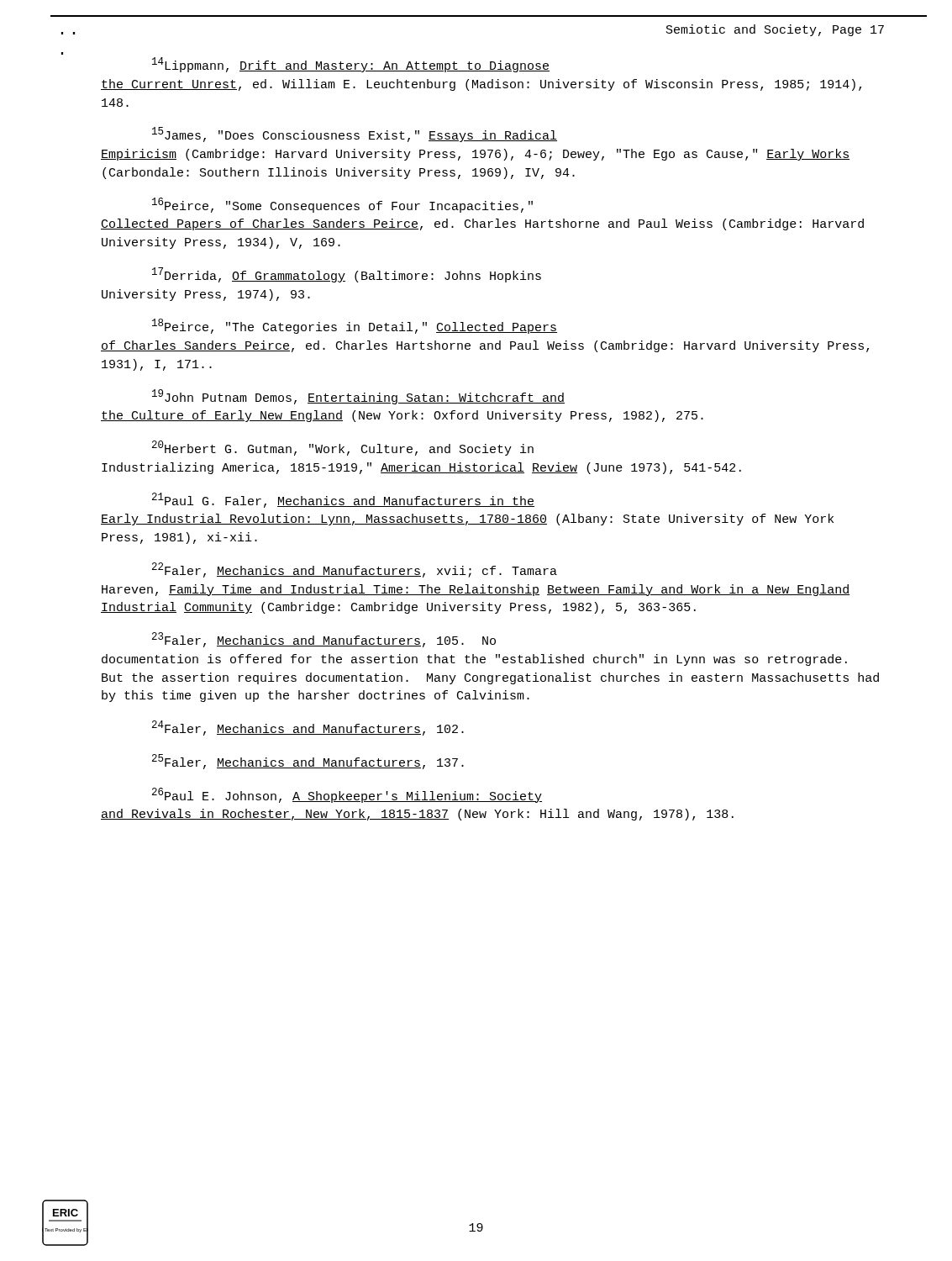Click the passage that begins "19John Putnam Demos, Entertaining"
Image resolution: width=952 pixels, height=1261 pixels.
(493, 405)
